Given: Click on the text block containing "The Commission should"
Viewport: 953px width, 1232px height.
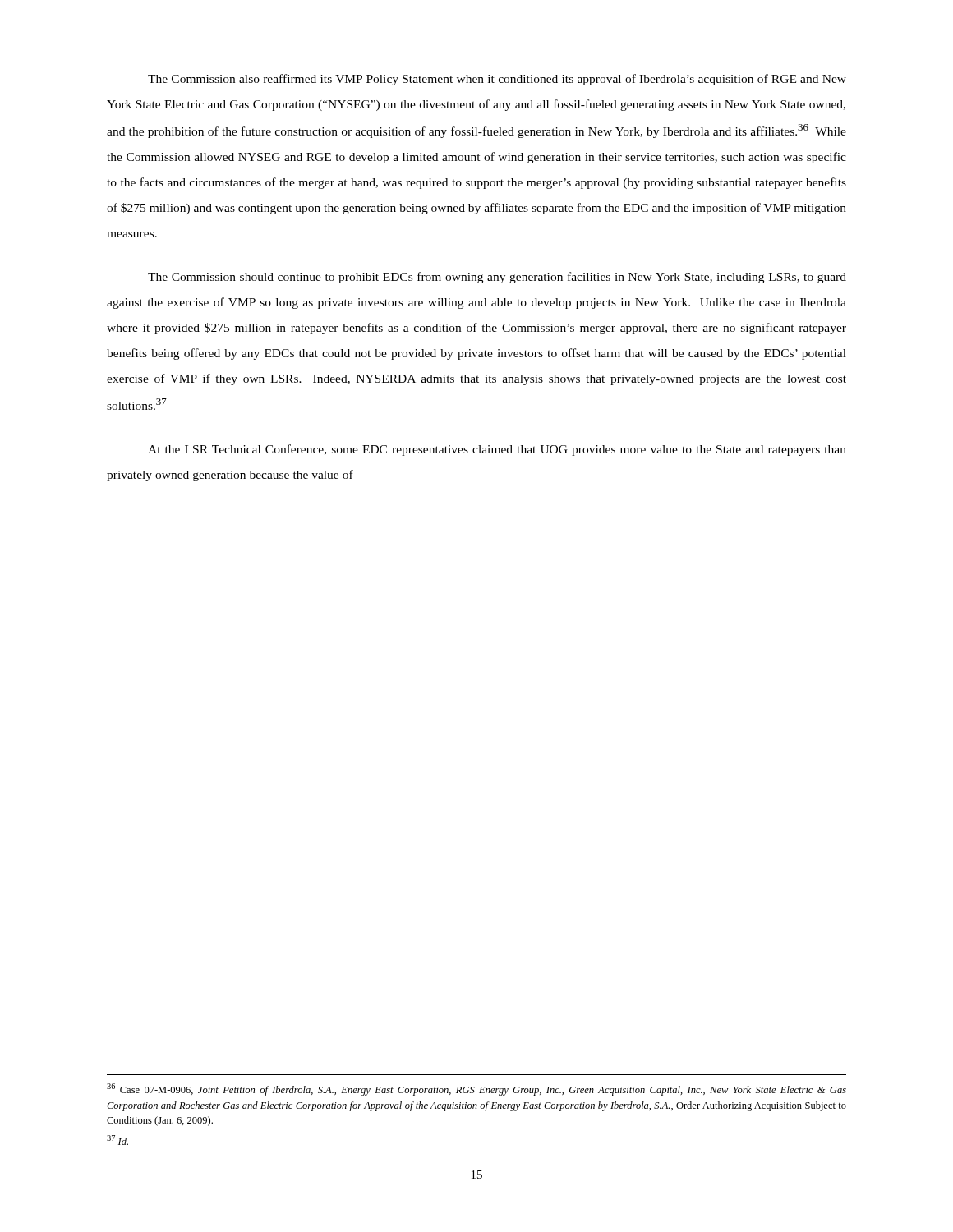Looking at the screenshot, I should point(476,341).
